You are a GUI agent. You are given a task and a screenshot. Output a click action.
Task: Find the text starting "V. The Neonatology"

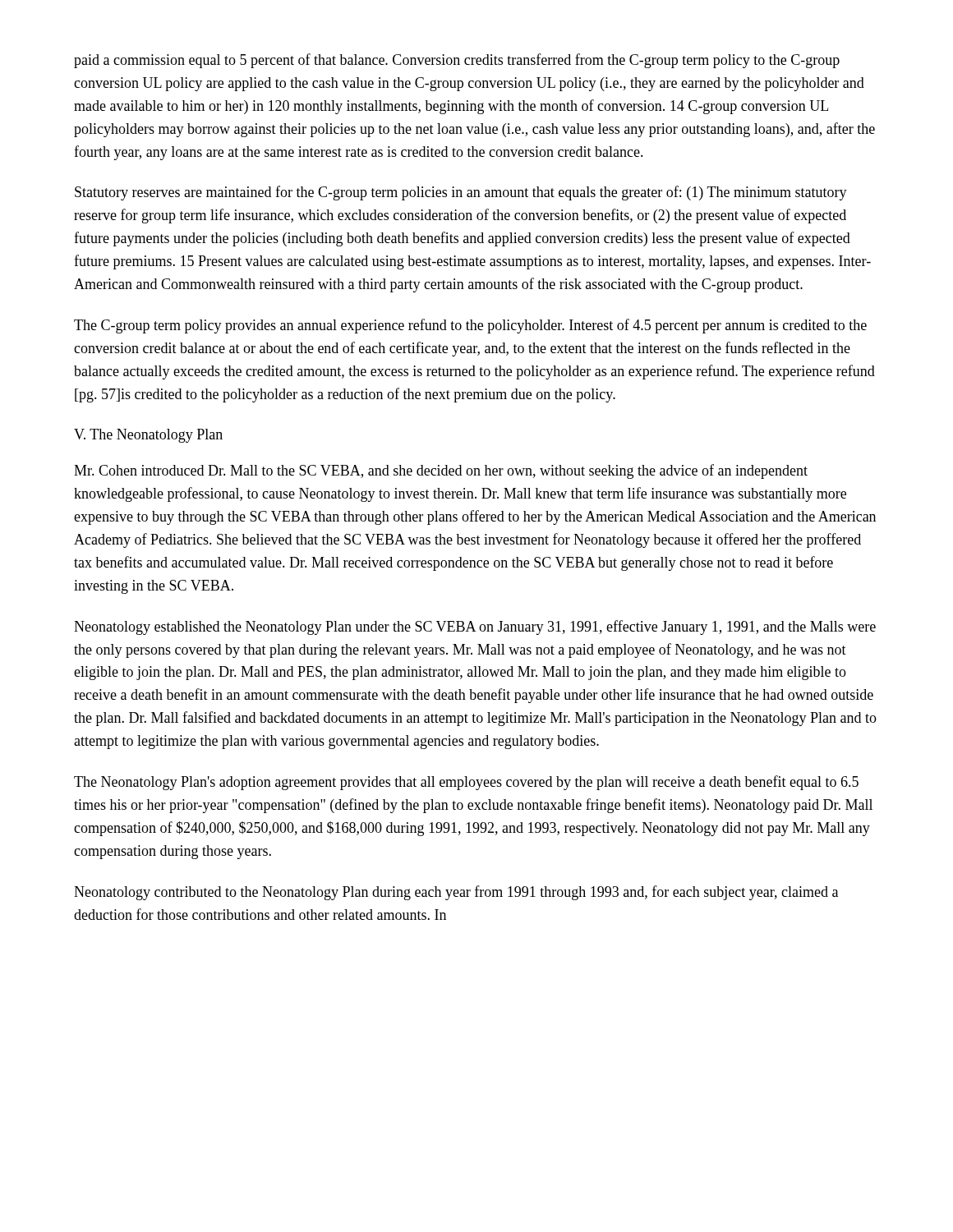pyautogui.click(x=148, y=435)
